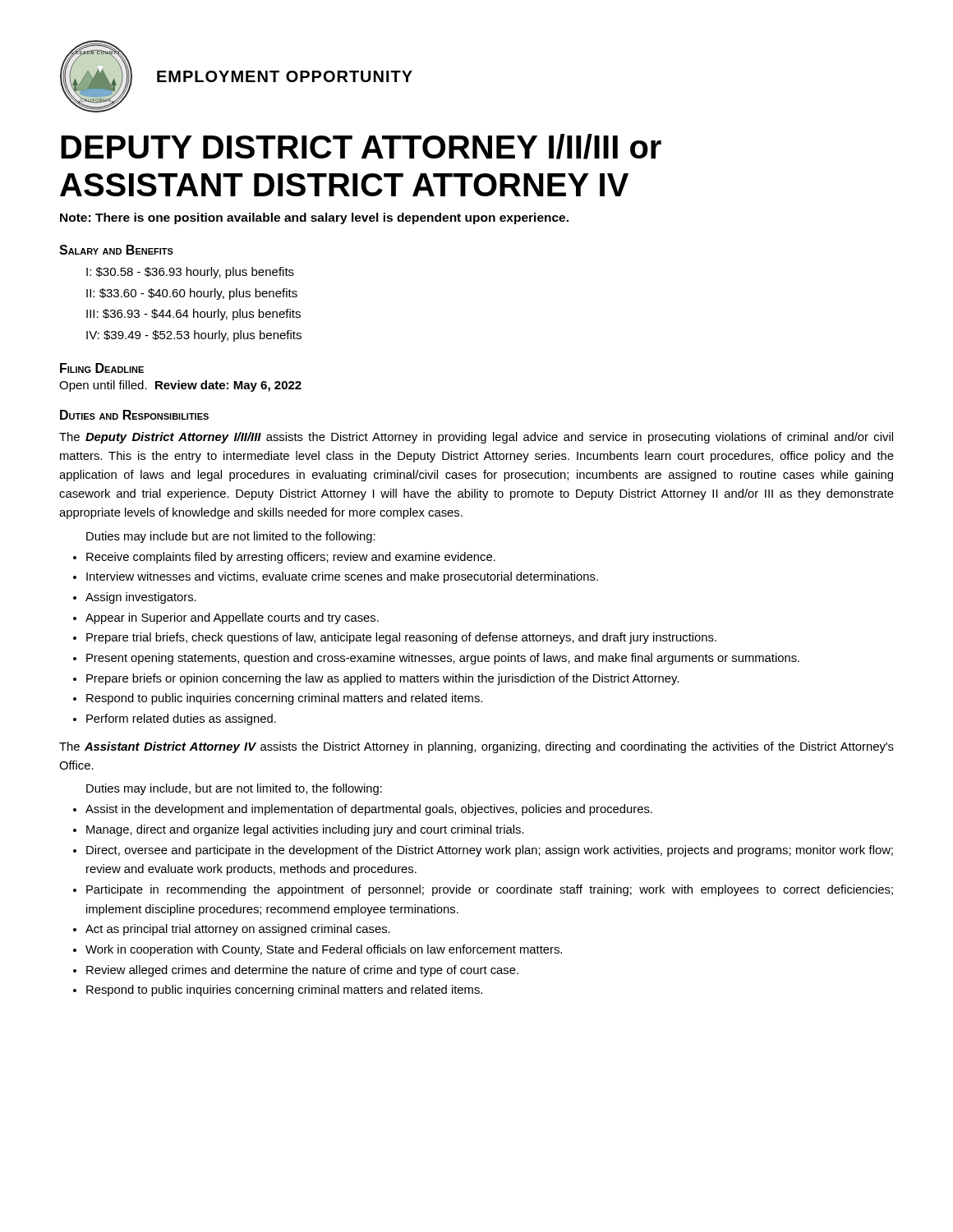Image resolution: width=953 pixels, height=1232 pixels.
Task: Locate the text block that reads "Note: There is one position"
Action: click(x=314, y=217)
